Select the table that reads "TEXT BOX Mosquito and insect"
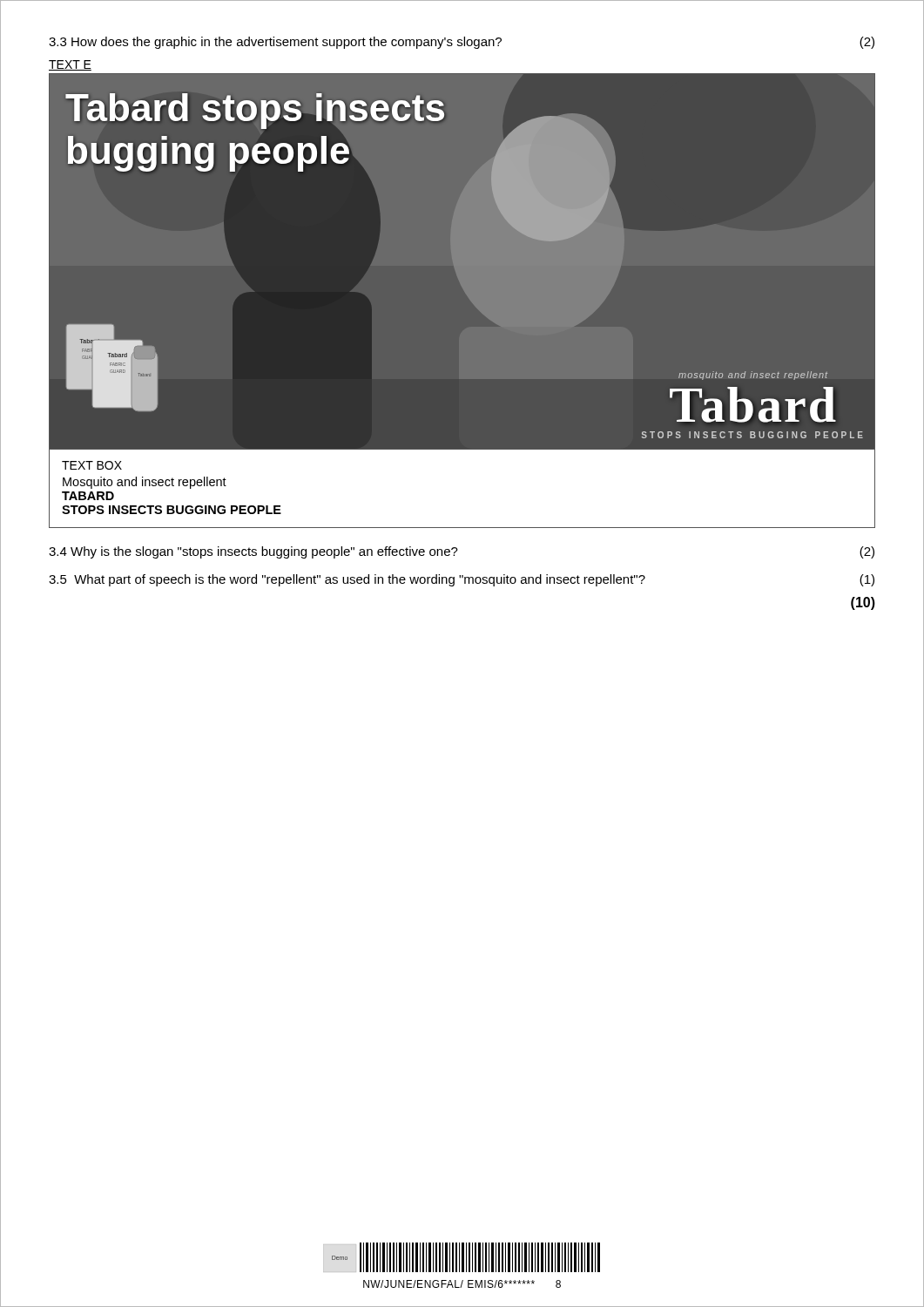Image resolution: width=924 pixels, height=1307 pixels. click(x=462, y=489)
